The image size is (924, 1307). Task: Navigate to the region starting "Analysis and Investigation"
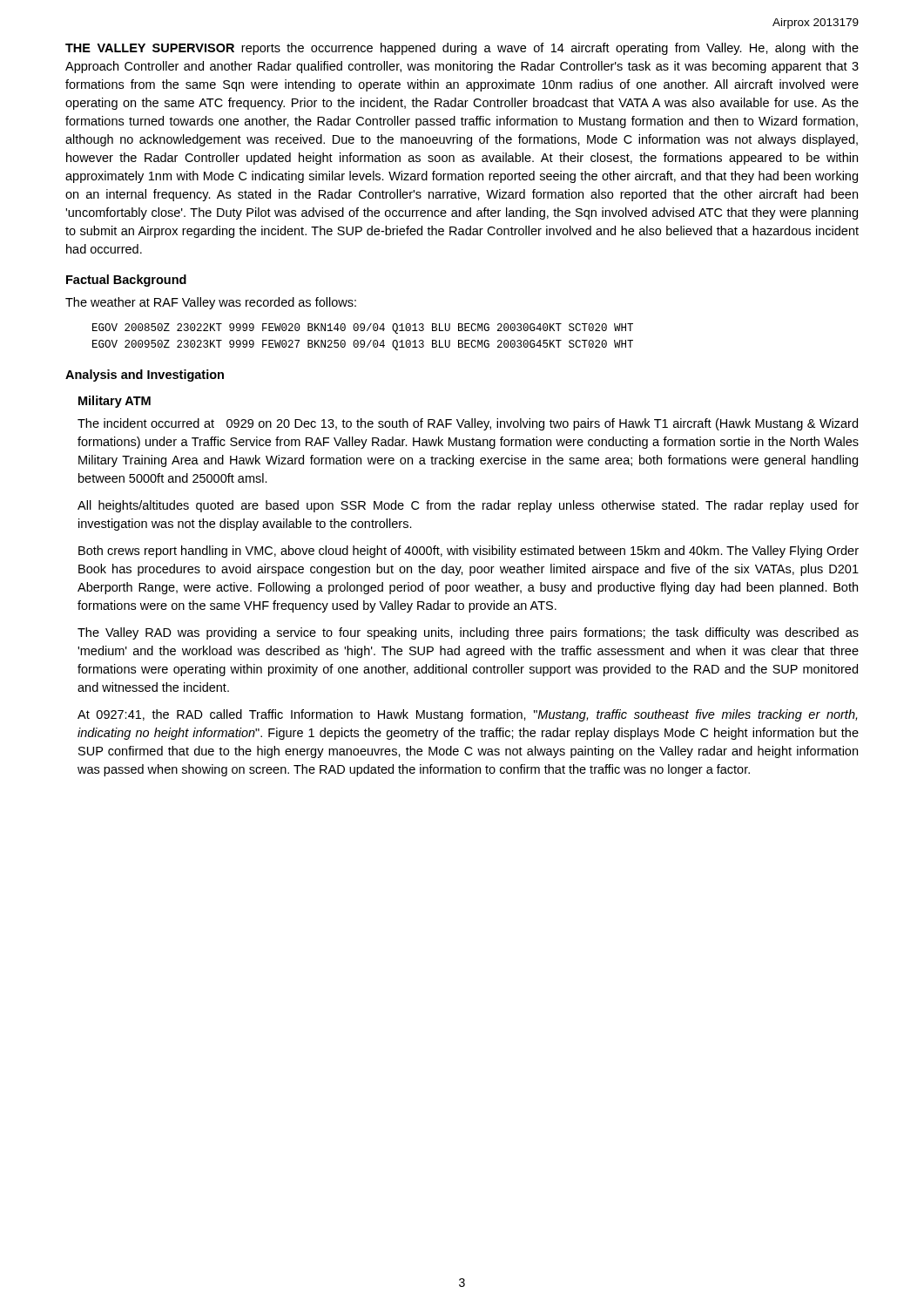pos(145,374)
